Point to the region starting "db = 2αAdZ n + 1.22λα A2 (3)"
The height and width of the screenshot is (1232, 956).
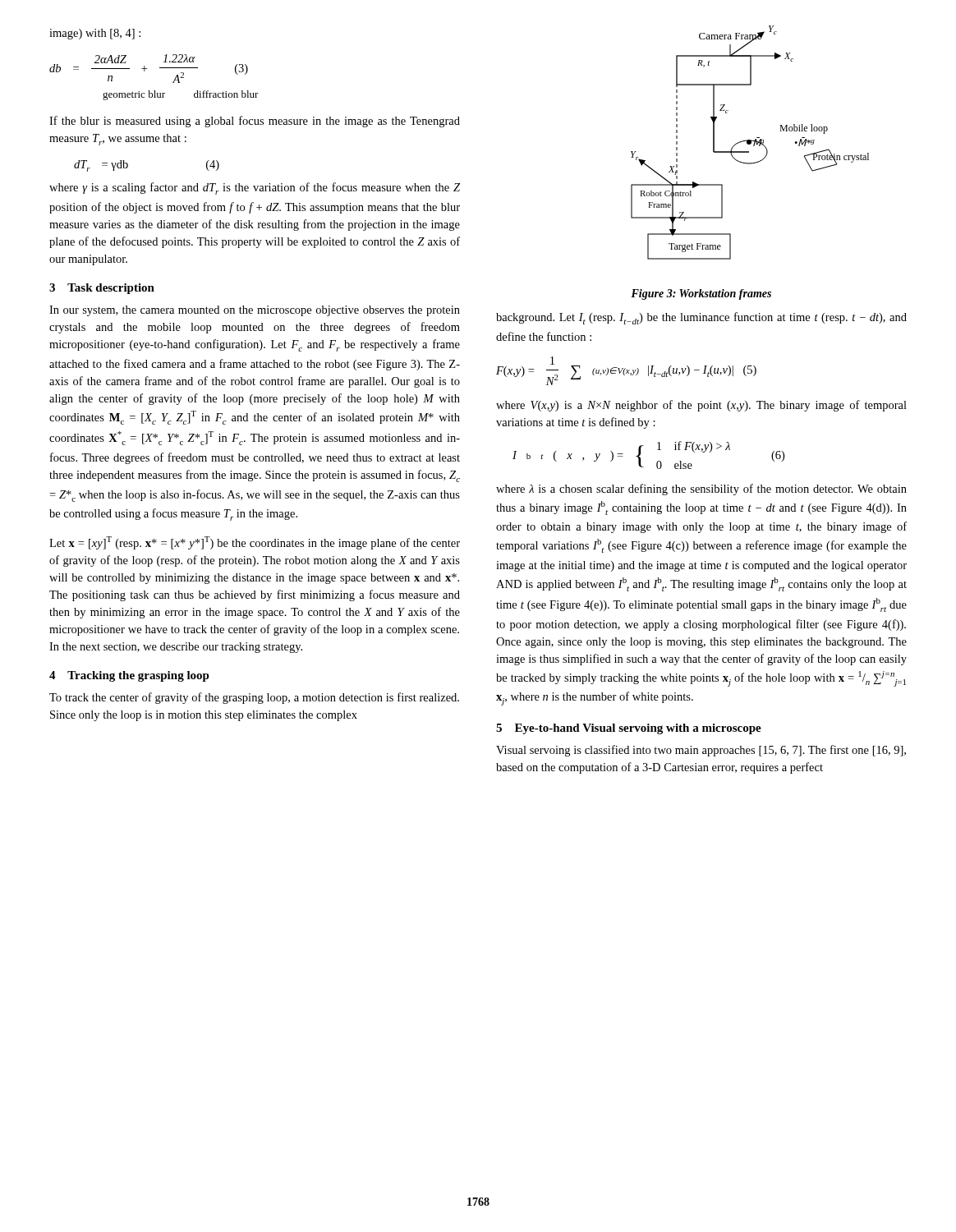[x=255, y=76]
